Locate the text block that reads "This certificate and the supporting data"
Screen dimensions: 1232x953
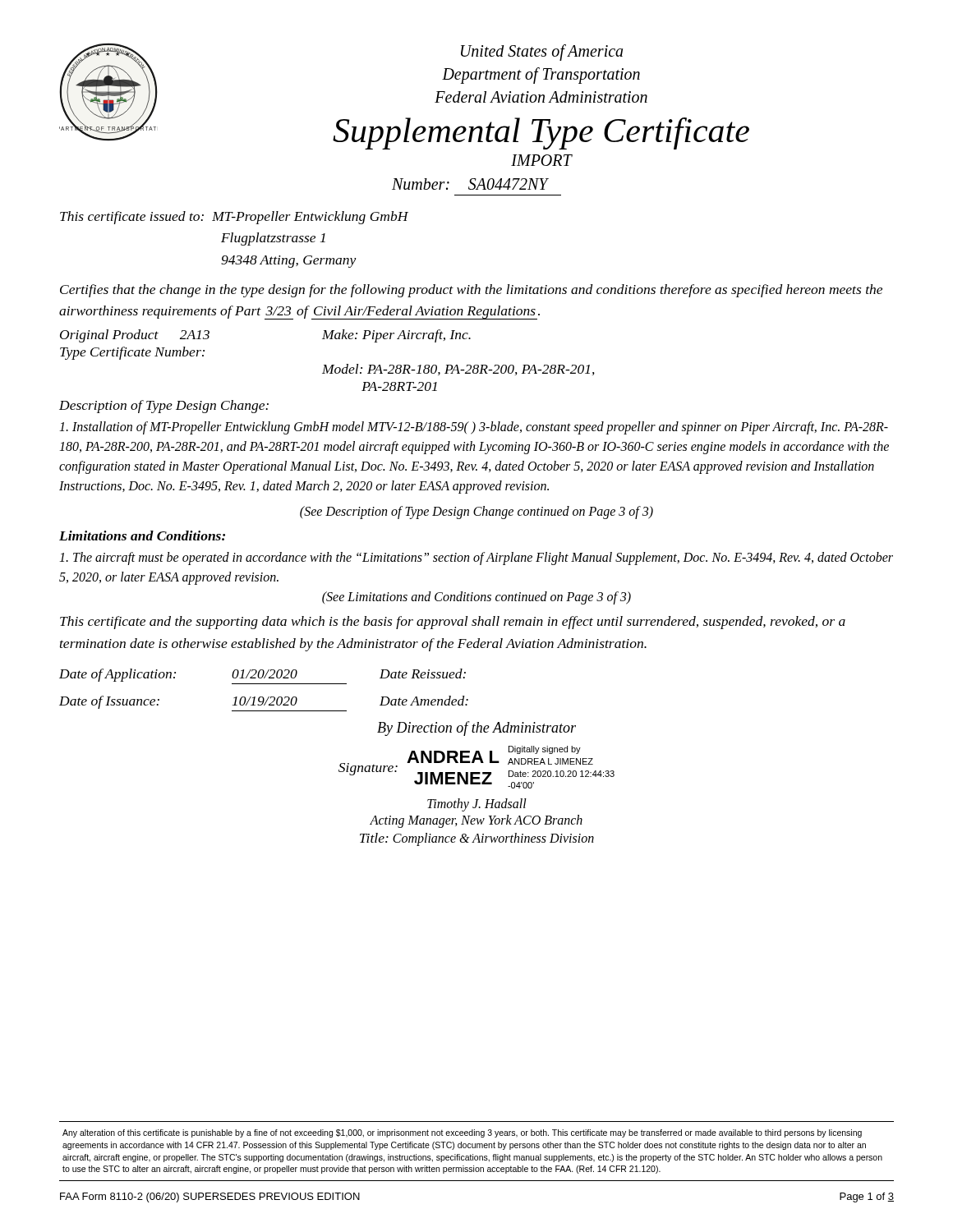452,632
